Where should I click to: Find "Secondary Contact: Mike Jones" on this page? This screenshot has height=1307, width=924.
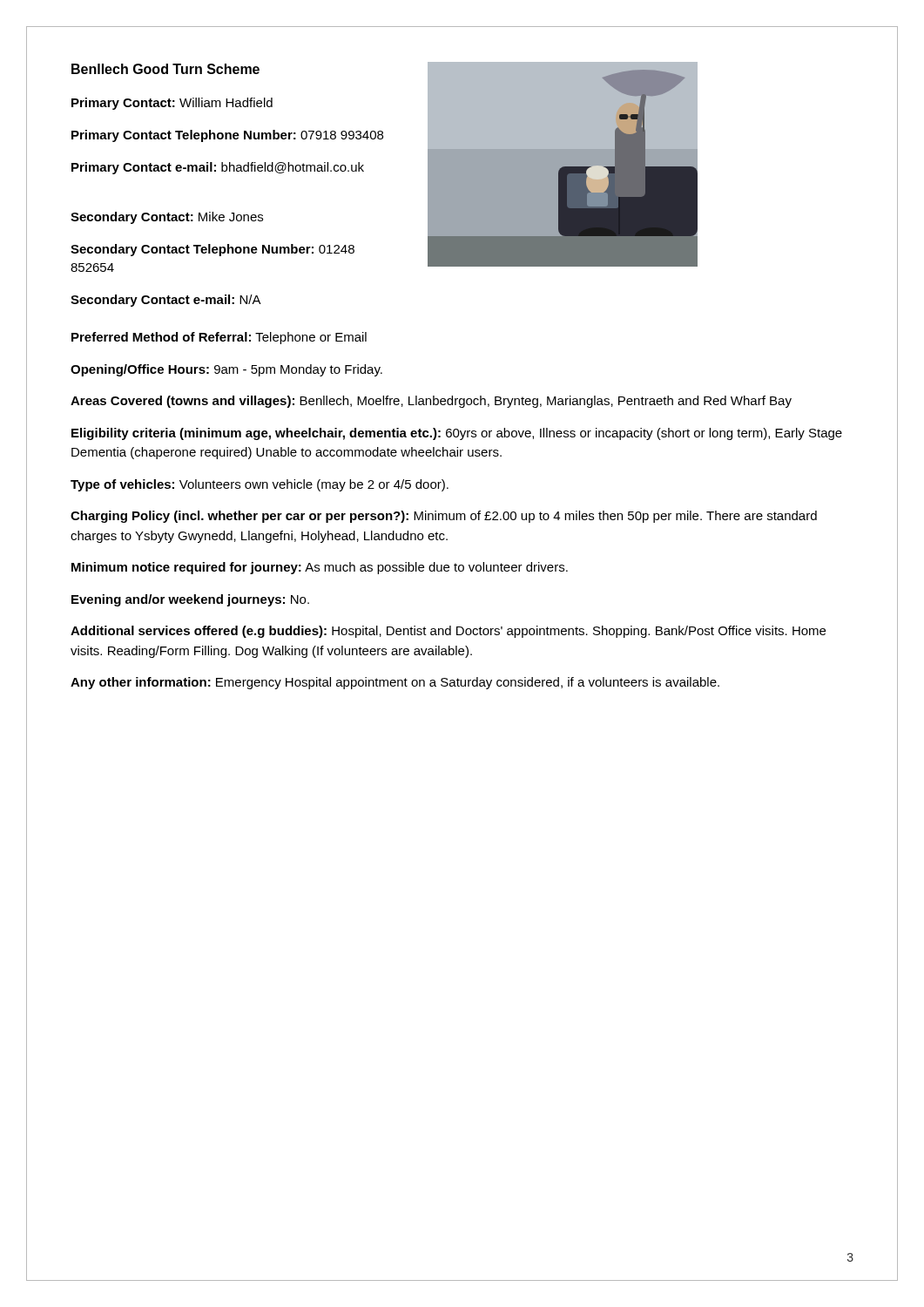[167, 217]
